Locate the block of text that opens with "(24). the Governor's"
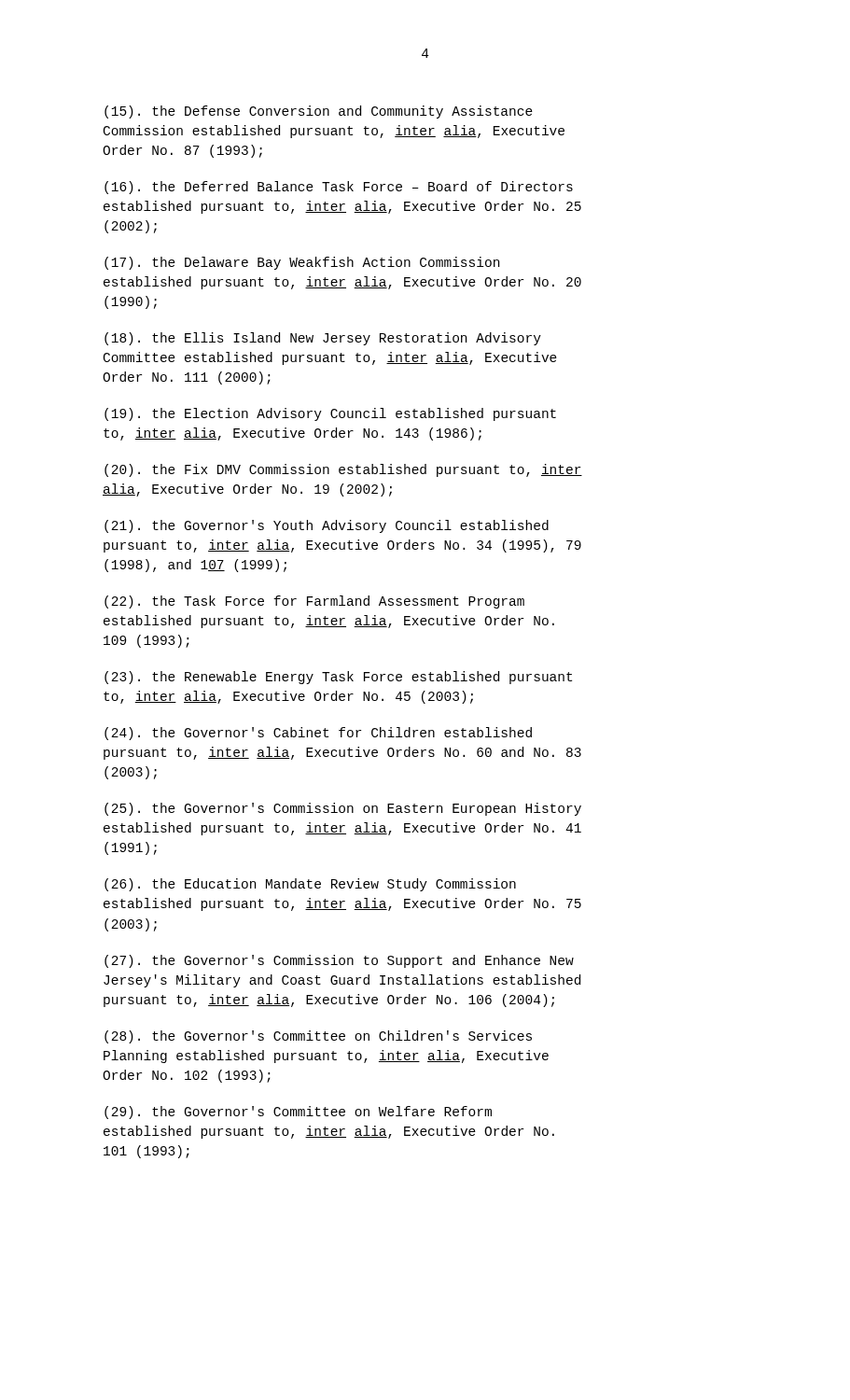This screenshot has height=1400, width=850. tap(342, 754)
